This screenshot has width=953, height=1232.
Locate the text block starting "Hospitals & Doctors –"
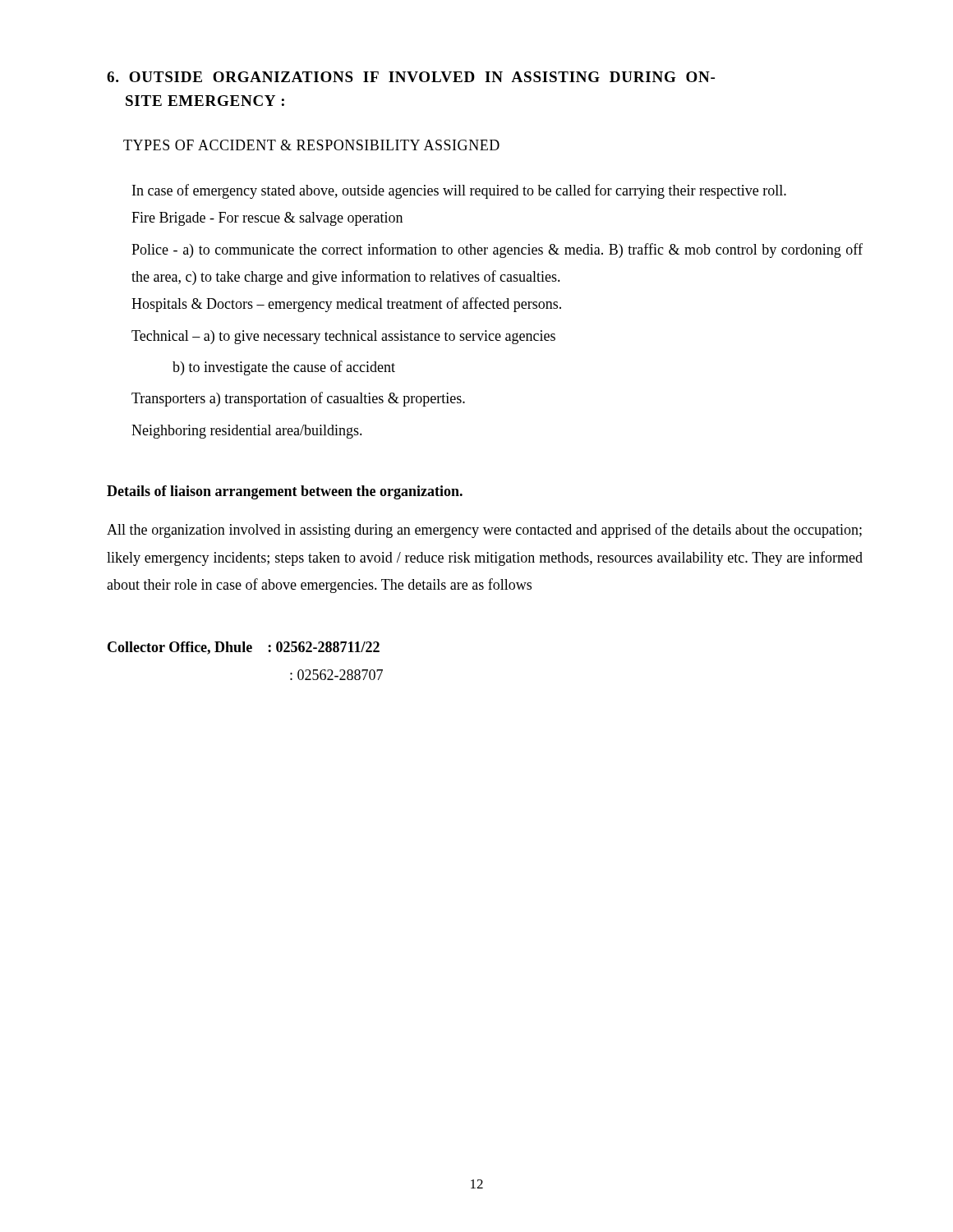[x=347, y=304]
